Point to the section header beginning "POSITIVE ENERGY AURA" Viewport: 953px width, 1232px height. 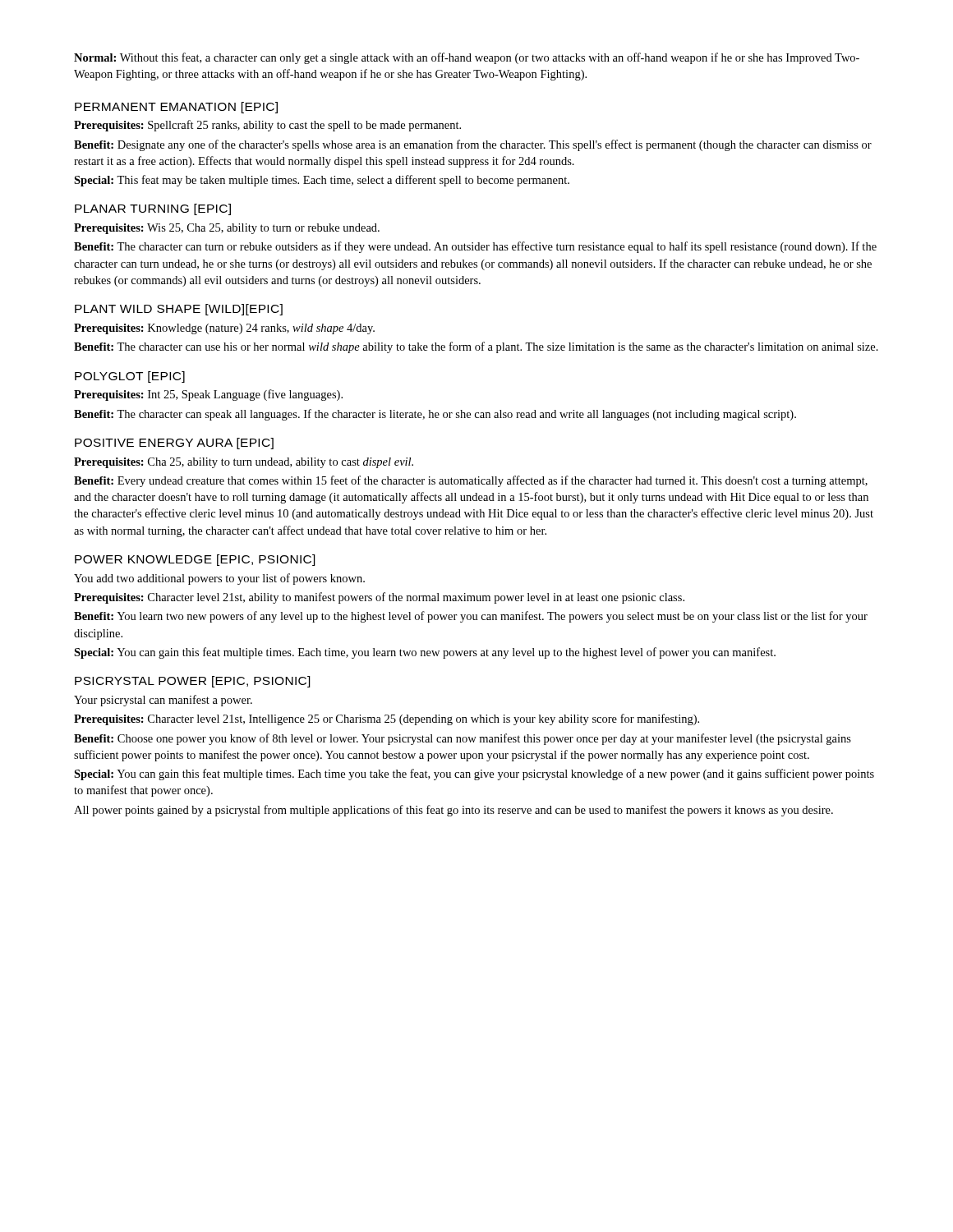click(x=174, y=442)
